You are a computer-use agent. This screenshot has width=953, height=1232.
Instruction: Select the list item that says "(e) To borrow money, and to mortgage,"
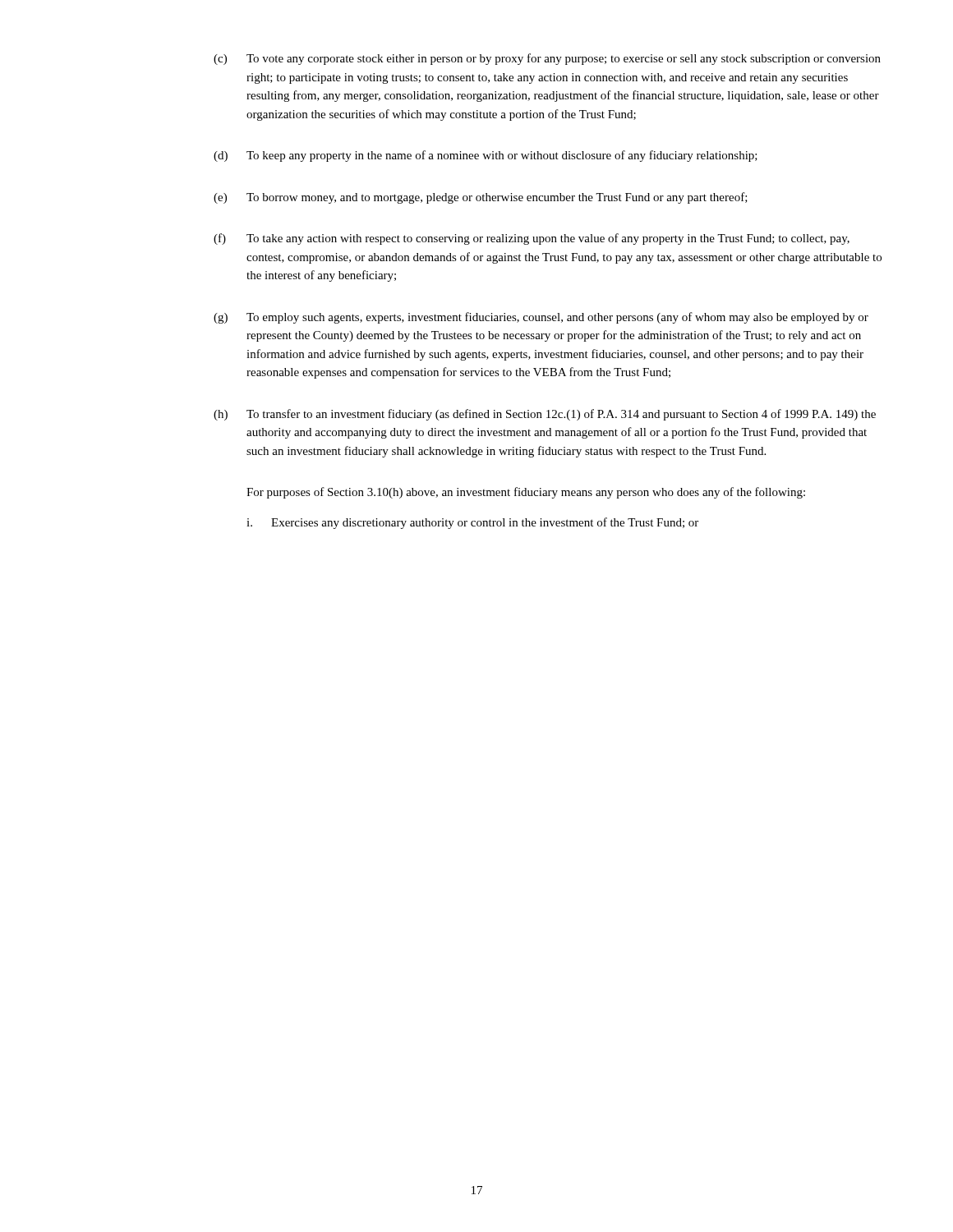click(x=550, y=197)
